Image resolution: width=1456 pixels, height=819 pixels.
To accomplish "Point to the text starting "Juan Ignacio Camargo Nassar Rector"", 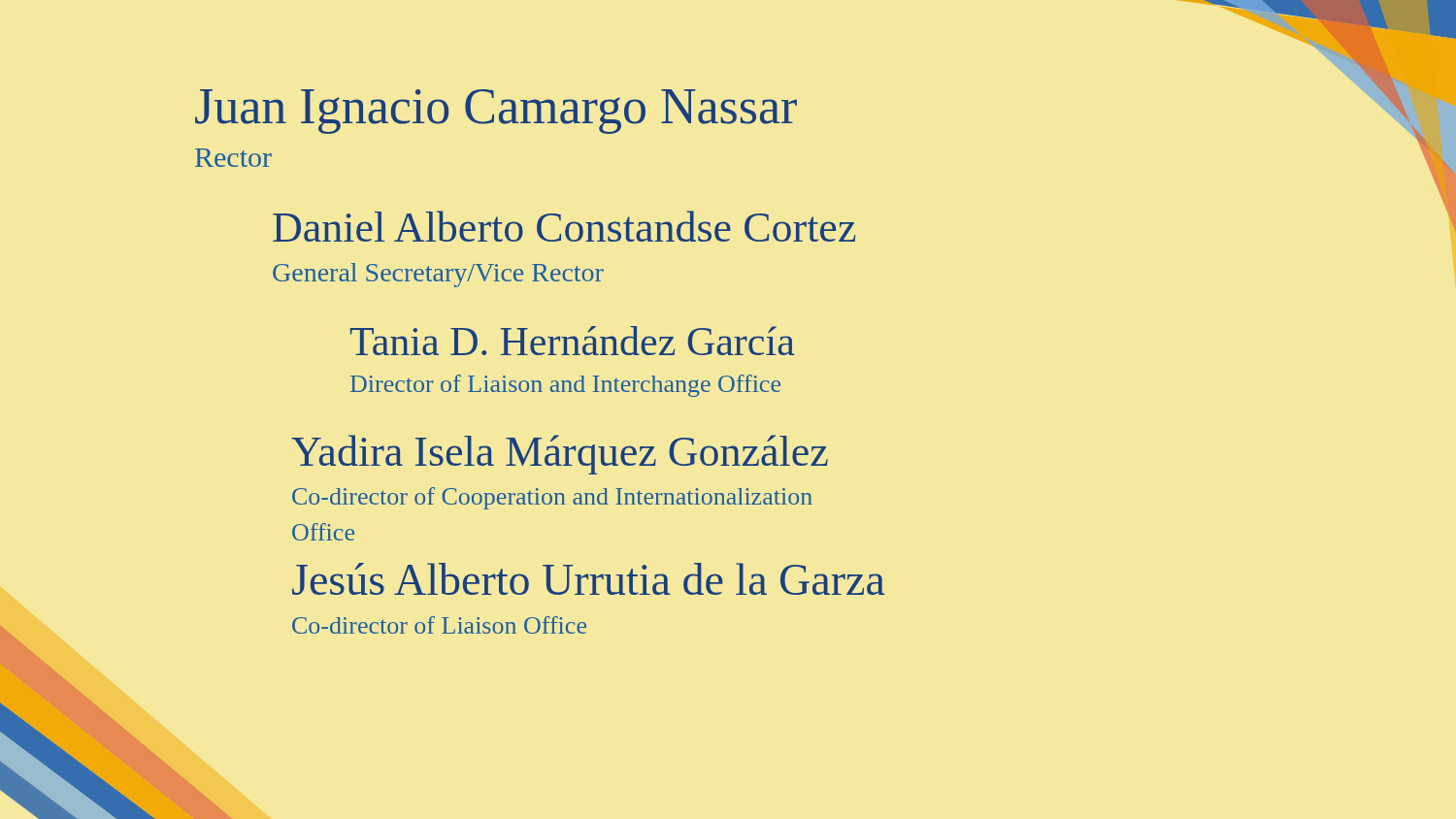I will 670,126.
